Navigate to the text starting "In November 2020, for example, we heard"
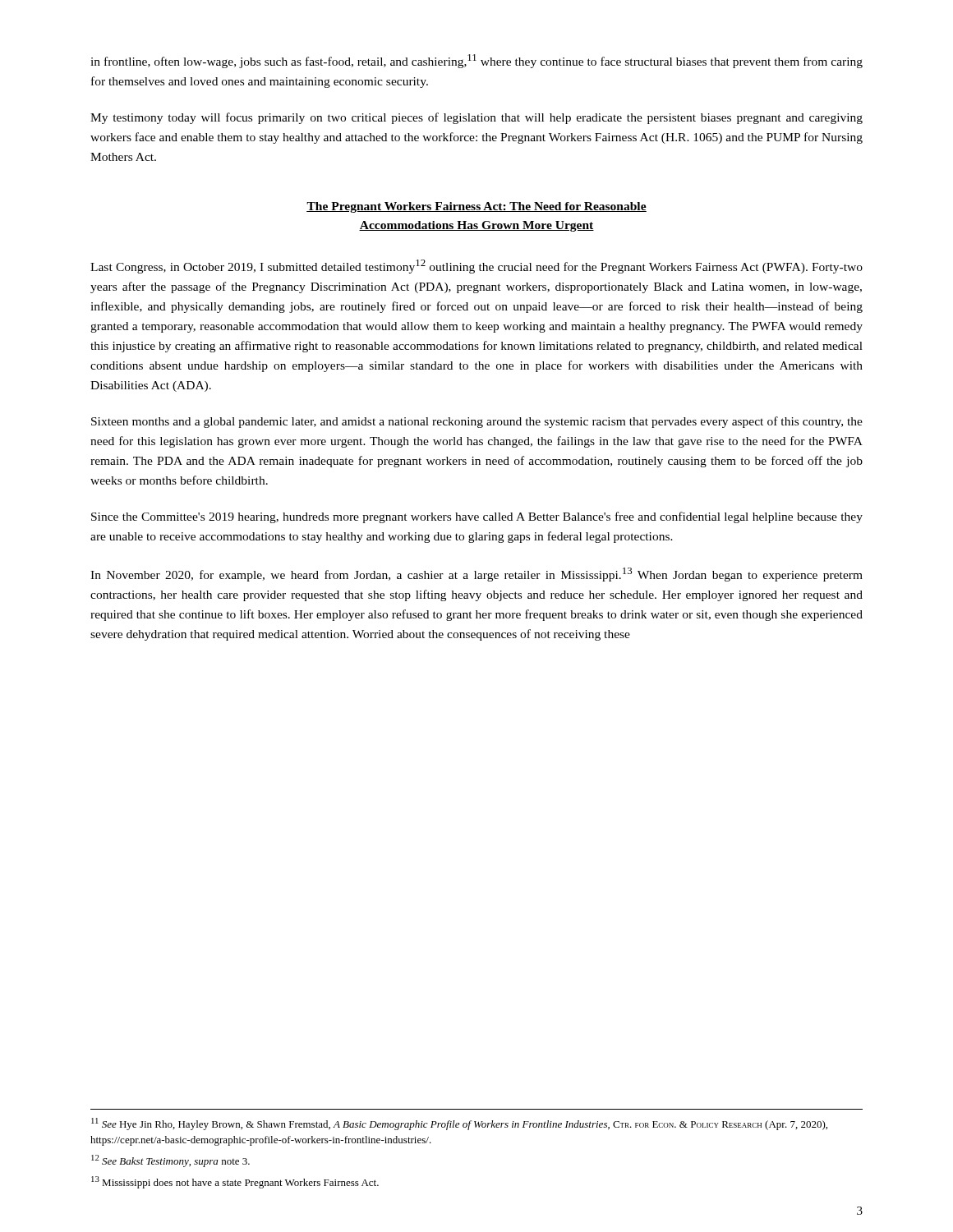 476,603
